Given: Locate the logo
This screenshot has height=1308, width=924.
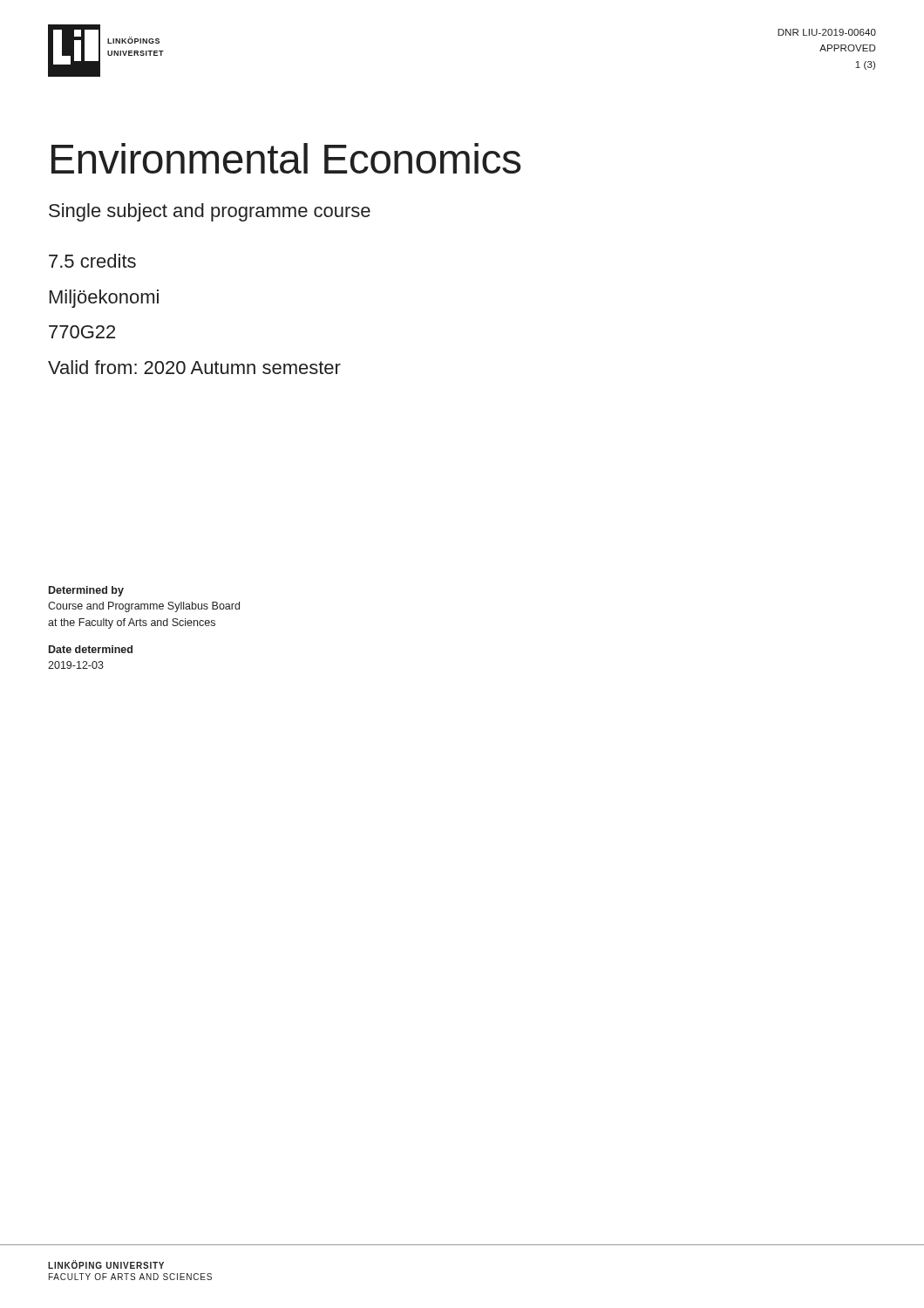Looking at the screenshot, I should coord(126,52).
